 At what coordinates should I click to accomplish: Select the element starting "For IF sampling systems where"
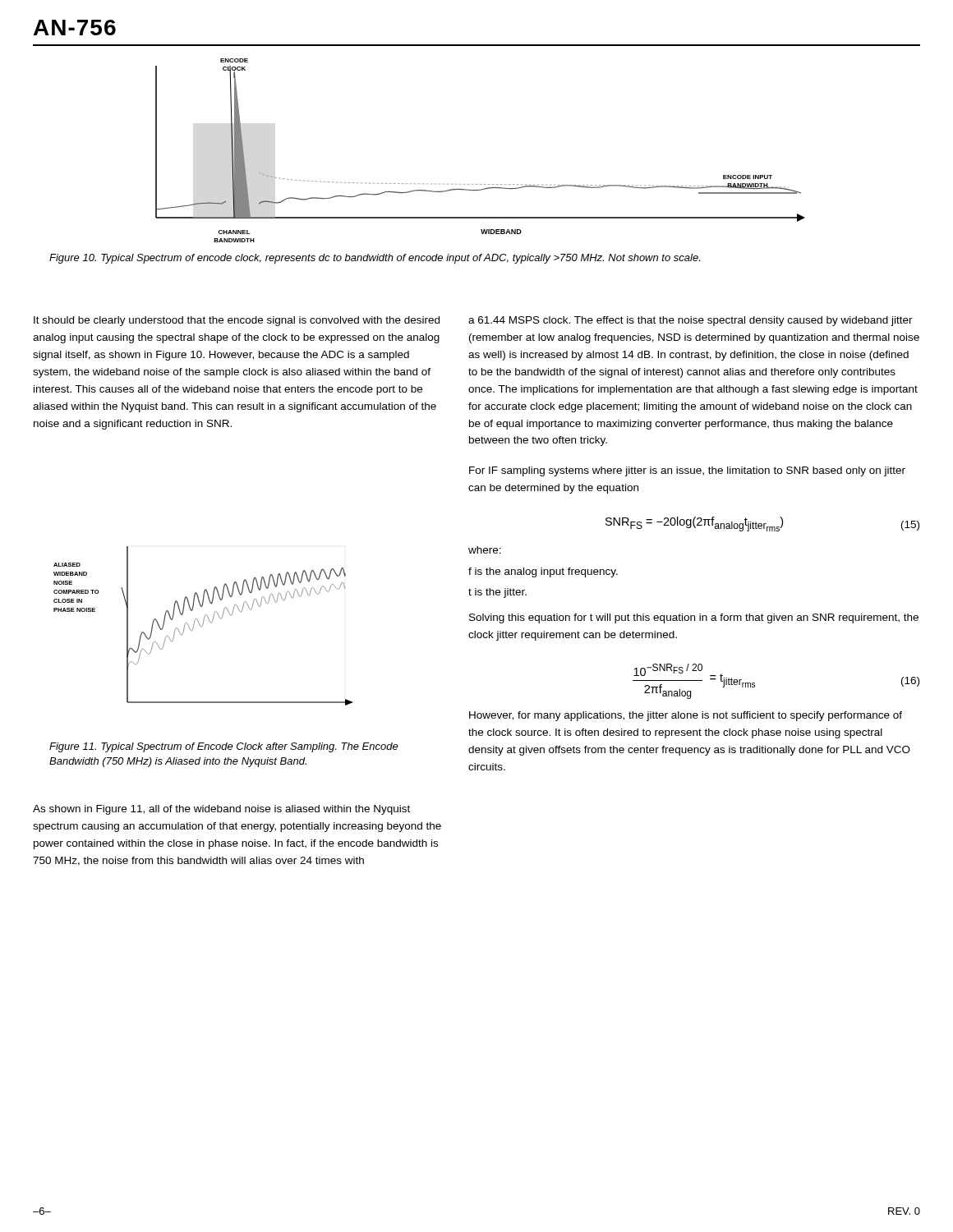point(687,479)
